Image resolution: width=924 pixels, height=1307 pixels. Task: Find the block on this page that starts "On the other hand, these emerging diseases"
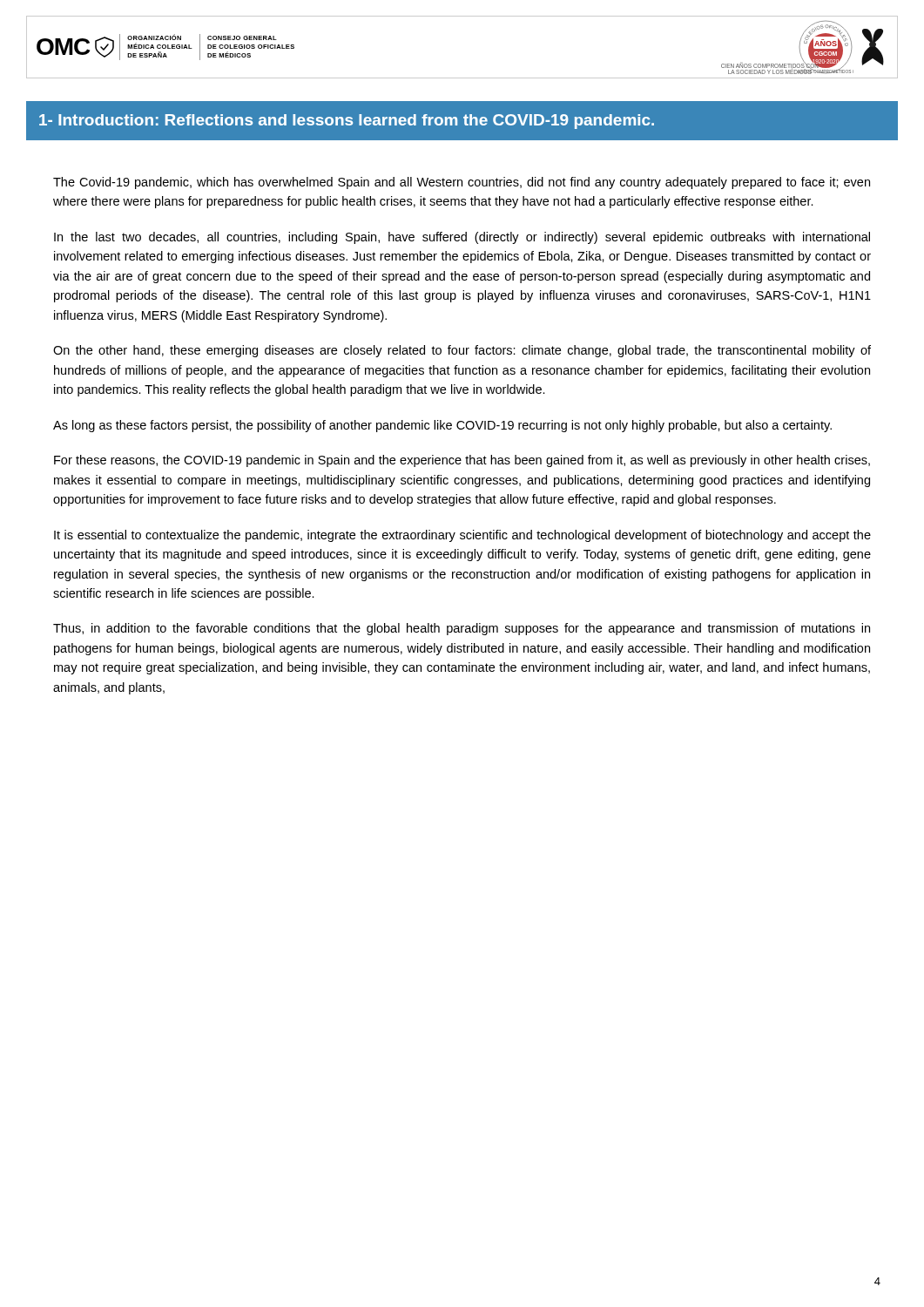[462, 370]
